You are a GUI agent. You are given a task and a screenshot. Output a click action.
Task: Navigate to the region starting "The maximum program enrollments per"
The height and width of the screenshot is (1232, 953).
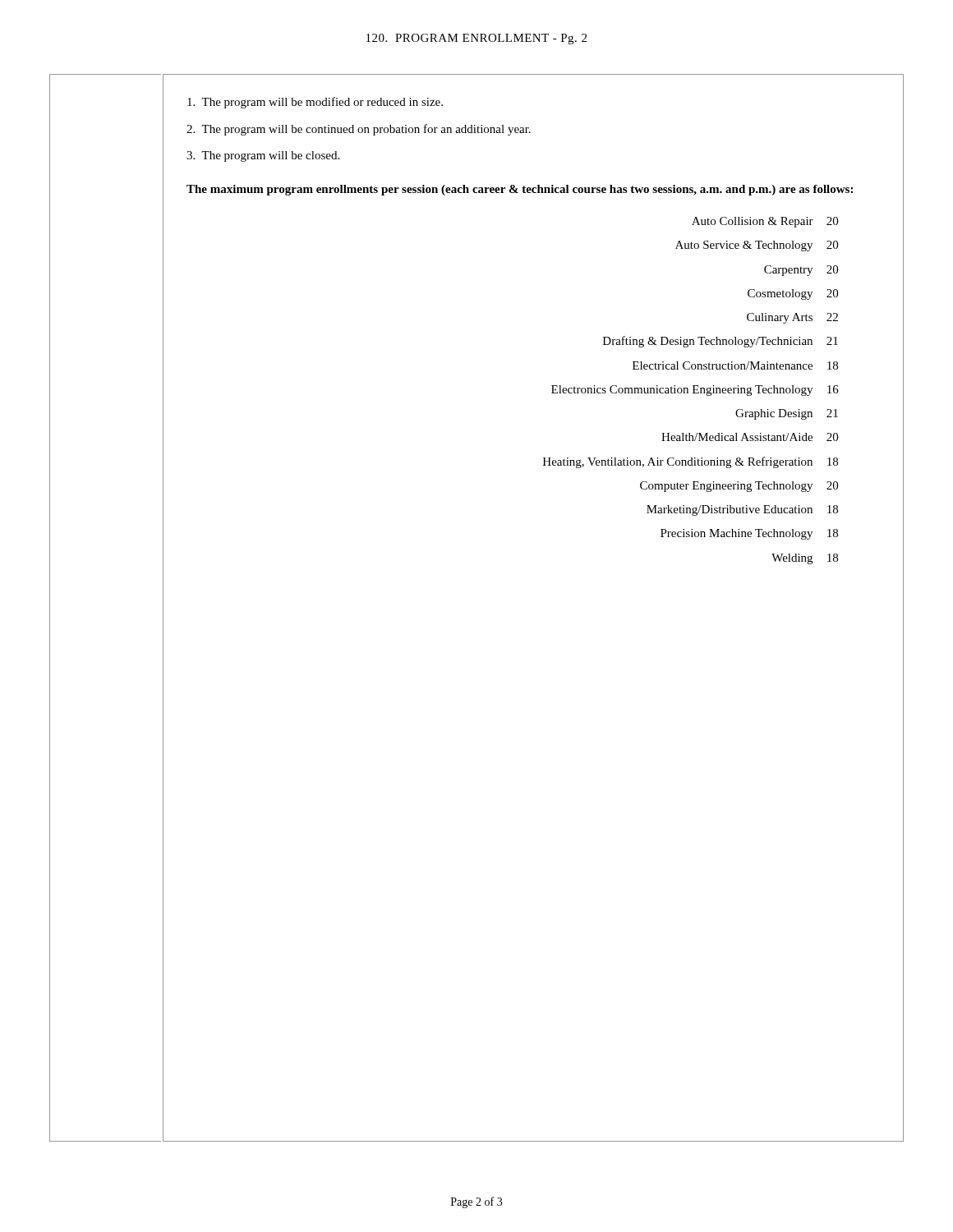click(520, 188)
